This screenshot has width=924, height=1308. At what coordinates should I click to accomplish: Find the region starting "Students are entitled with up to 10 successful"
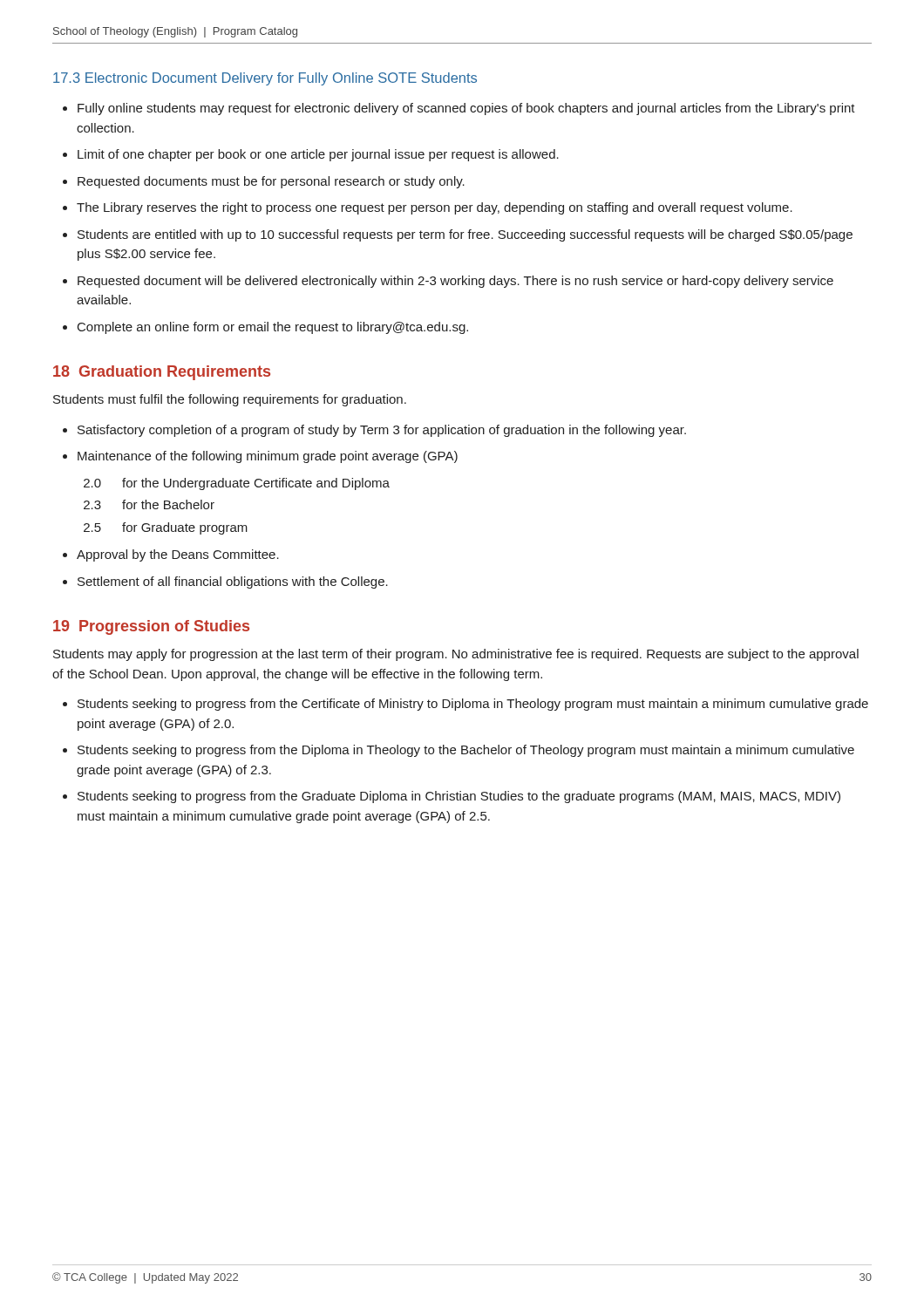click(465, 243)
